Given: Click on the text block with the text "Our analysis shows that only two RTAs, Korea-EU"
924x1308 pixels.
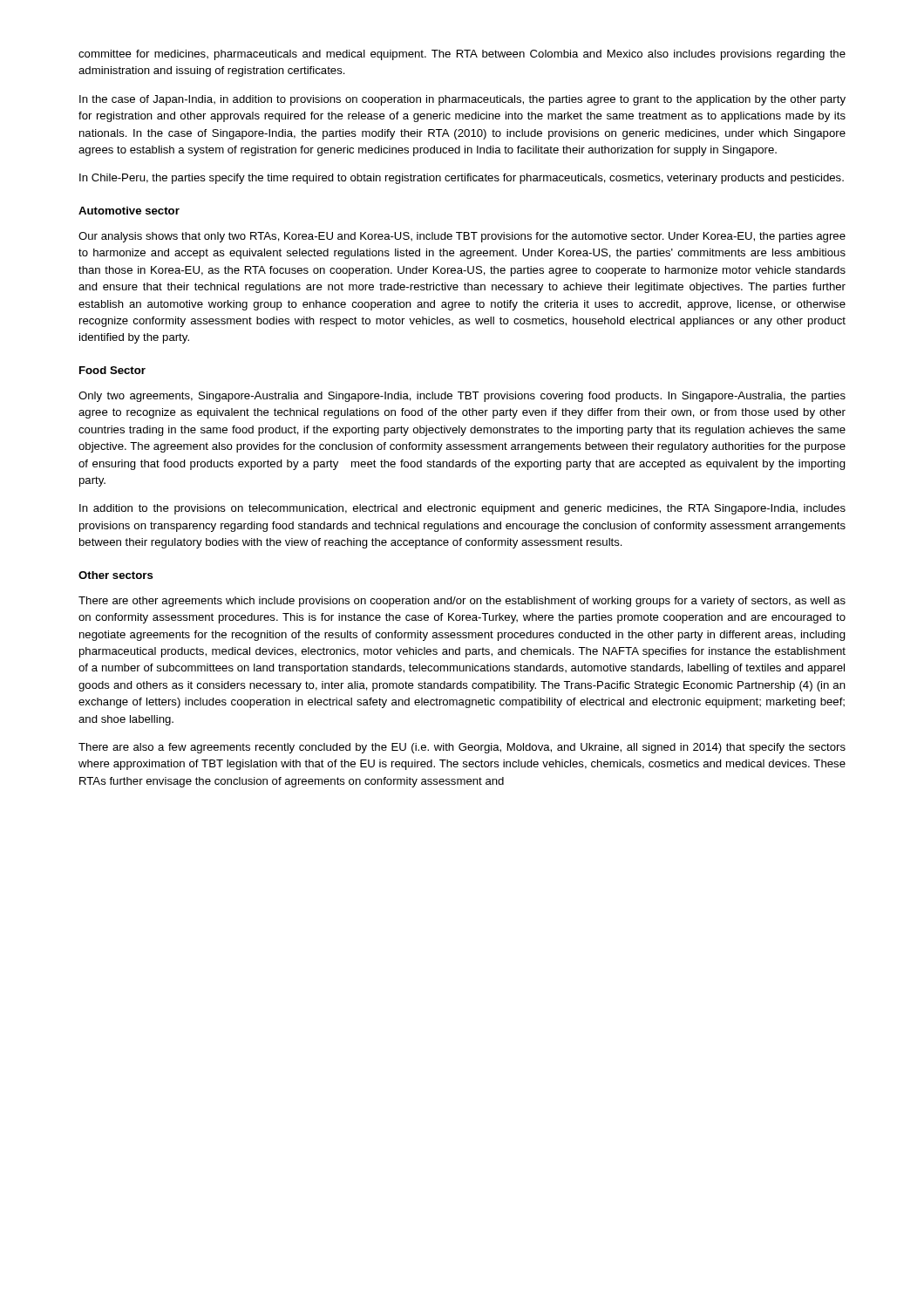Looking at the screenshot, I should coord(462,287).
